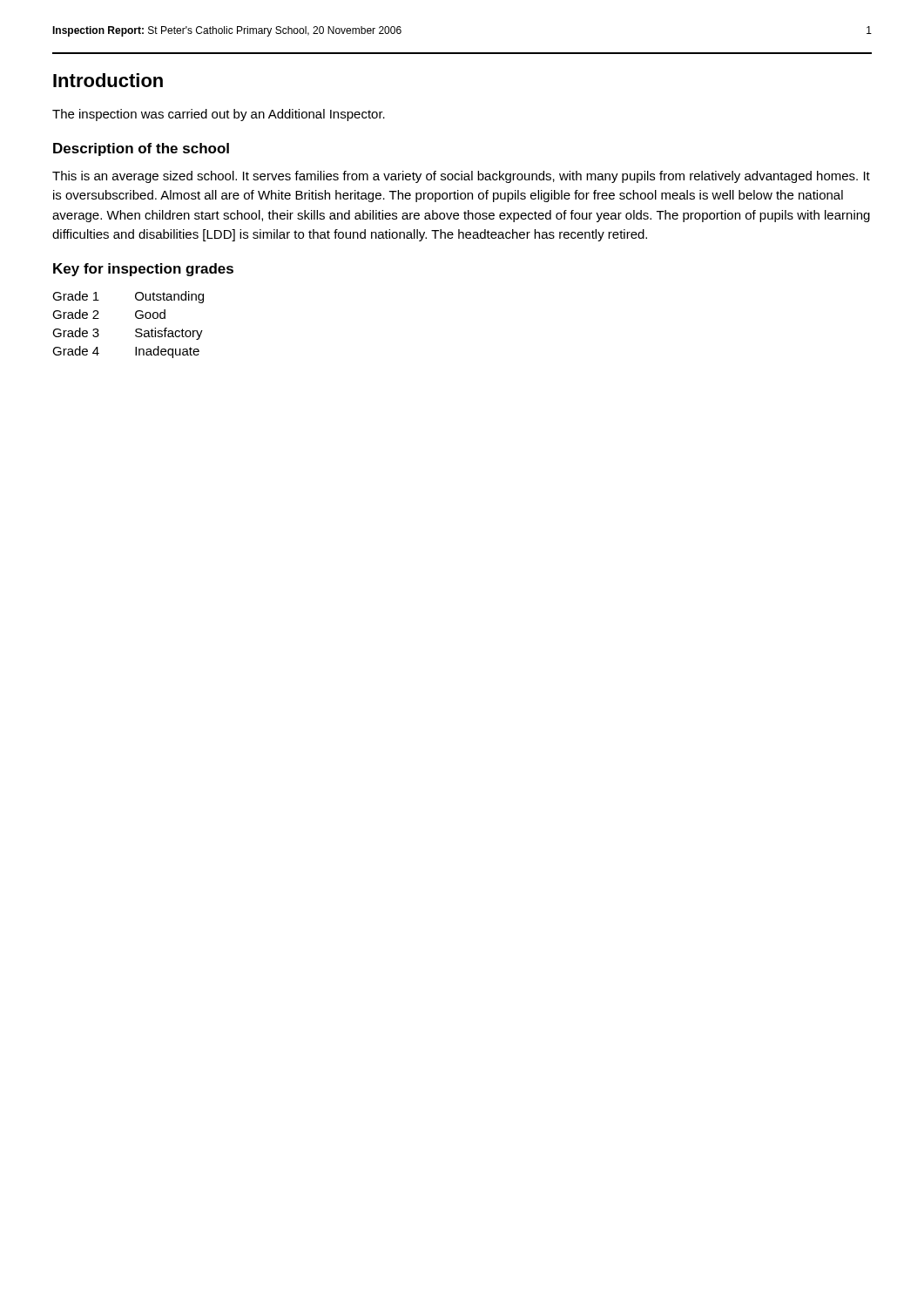
Task: Locate the table with the text "Grade 3"
Action: click(x=462, y=323)
